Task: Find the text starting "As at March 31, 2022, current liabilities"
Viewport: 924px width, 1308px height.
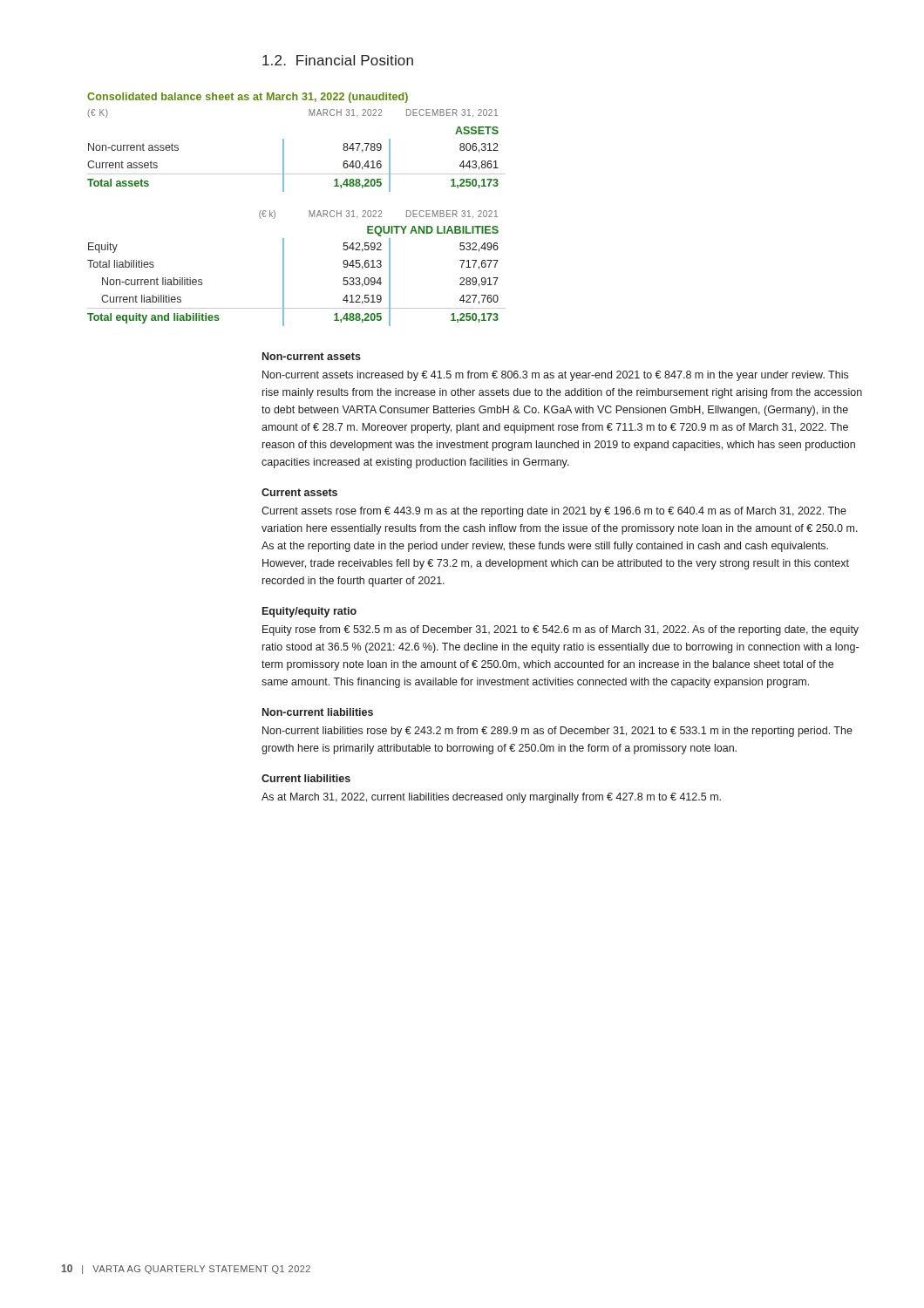Action: pos(492,797)
